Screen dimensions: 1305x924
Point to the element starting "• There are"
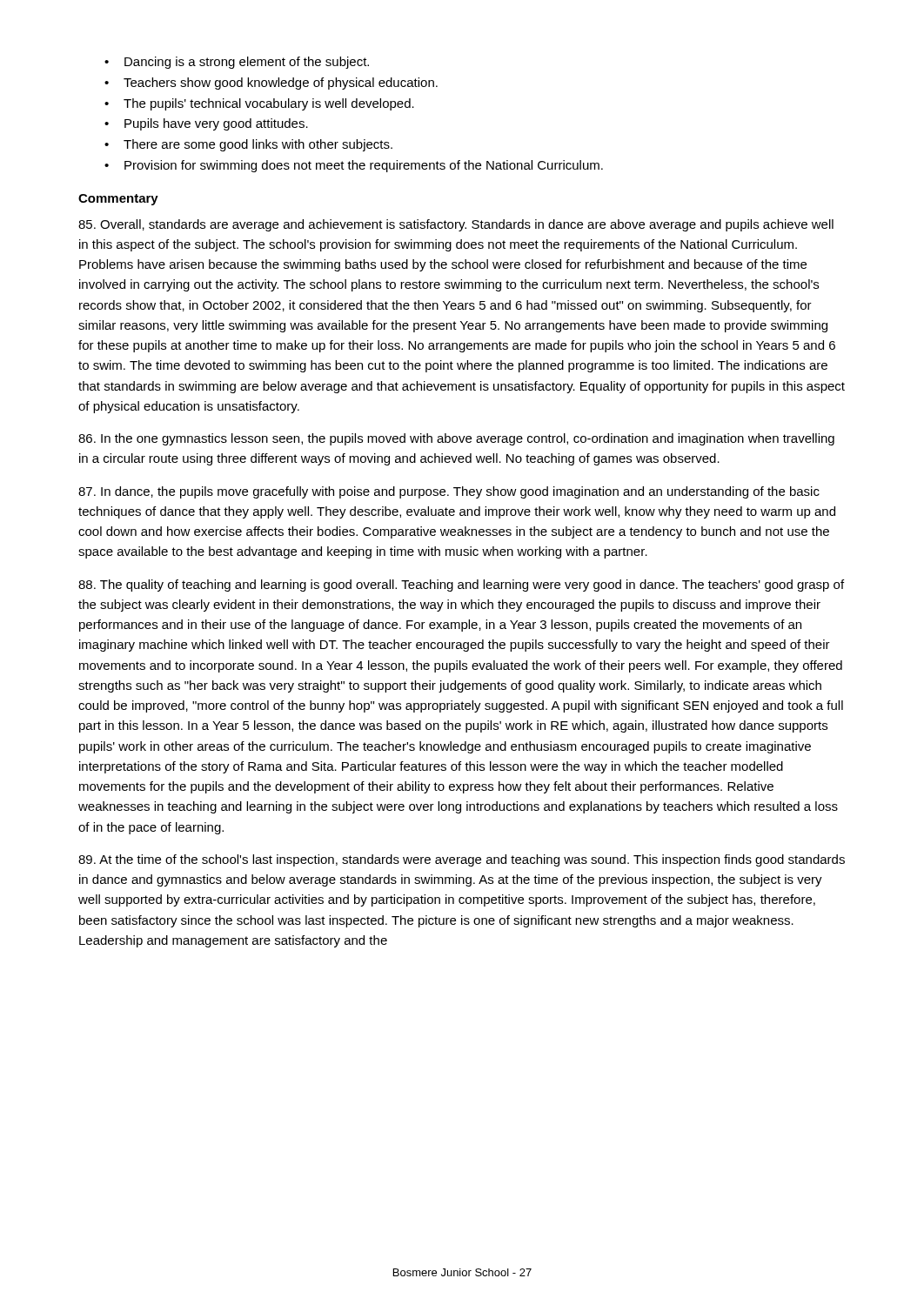tap(248, 145)
